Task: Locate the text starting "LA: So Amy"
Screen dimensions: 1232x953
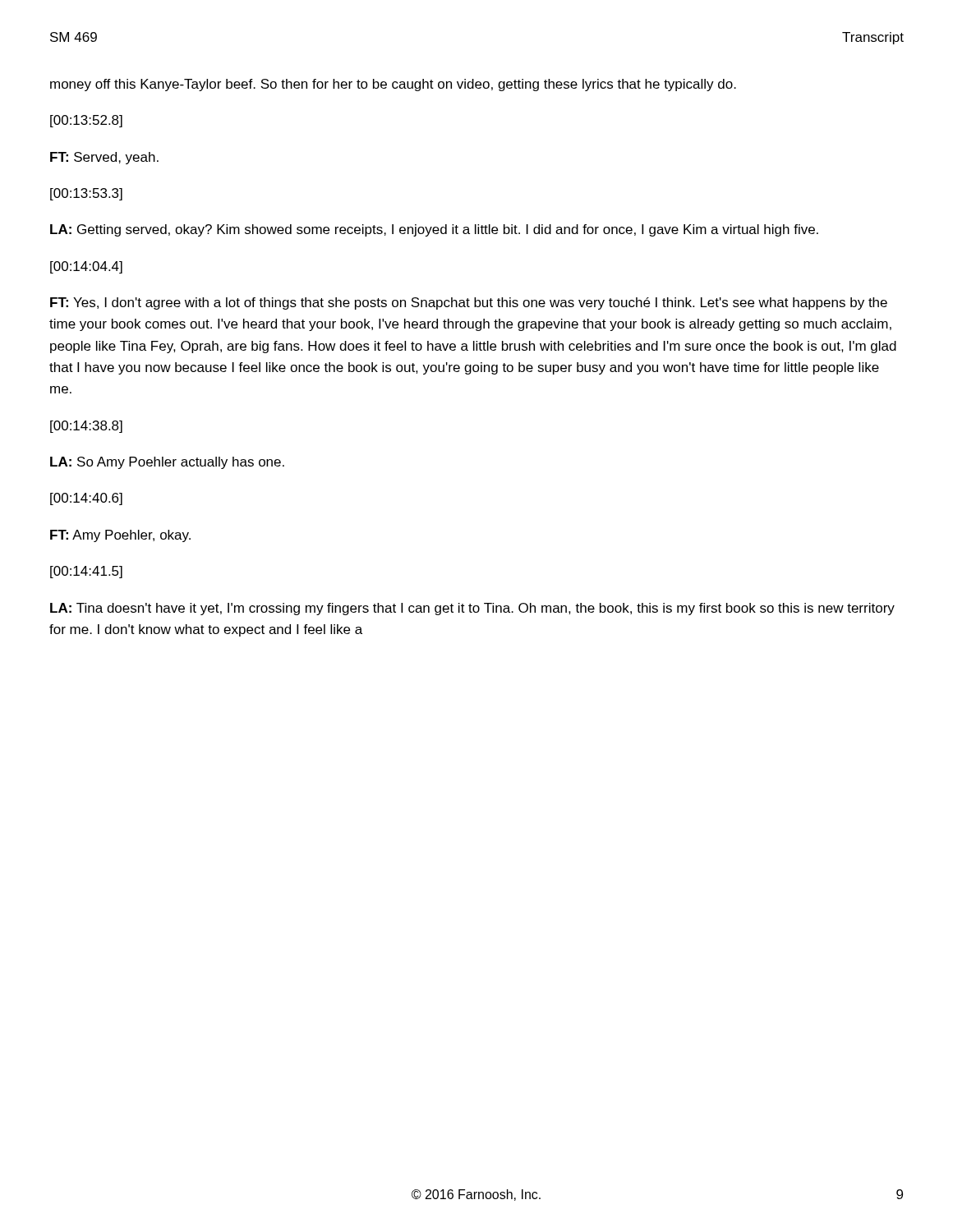Action: tap(167, 462)
